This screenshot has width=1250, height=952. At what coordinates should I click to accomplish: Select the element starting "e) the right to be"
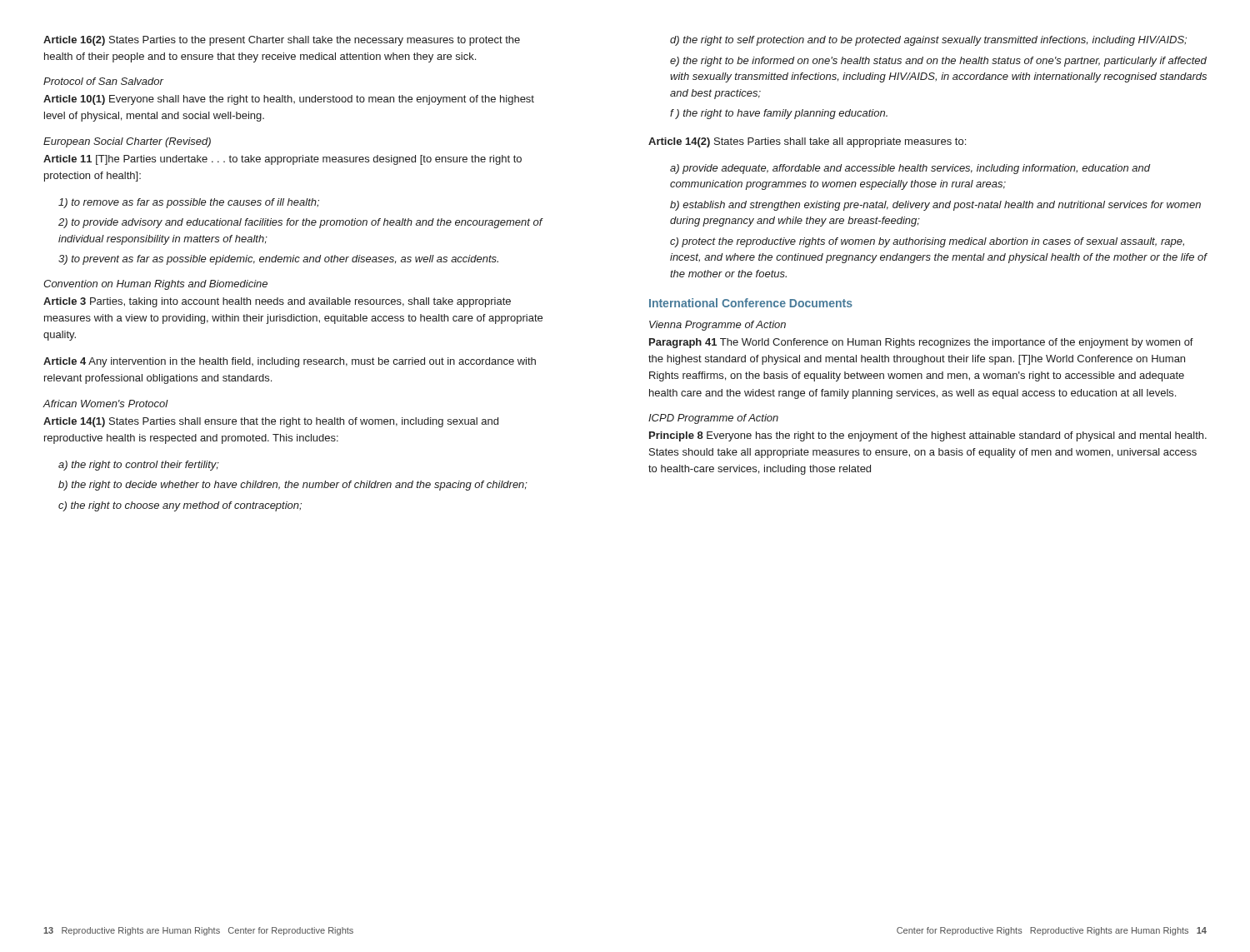pyautogui.click(x=939, y=76)
